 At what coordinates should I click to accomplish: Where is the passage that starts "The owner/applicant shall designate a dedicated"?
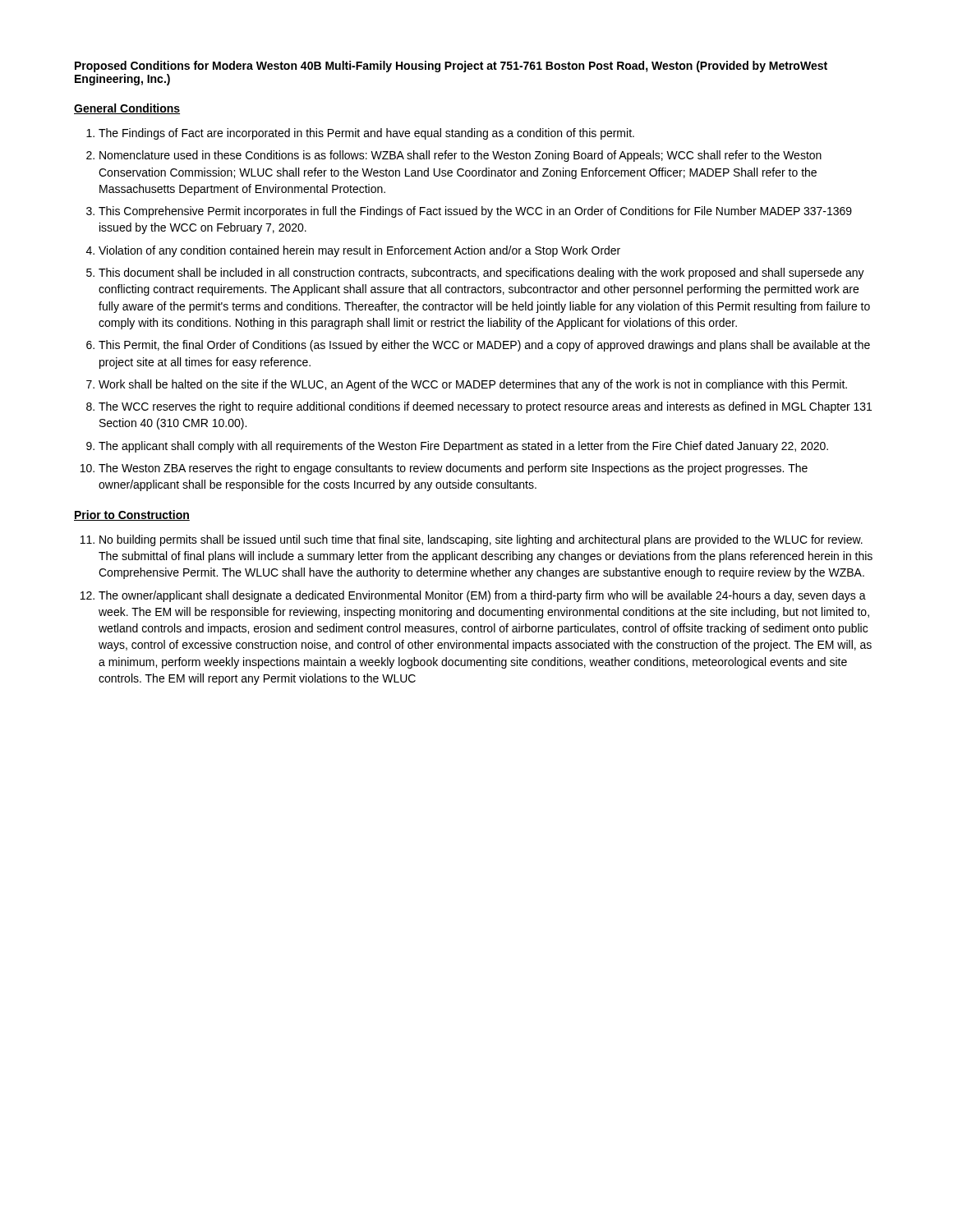tap(485, 637)
